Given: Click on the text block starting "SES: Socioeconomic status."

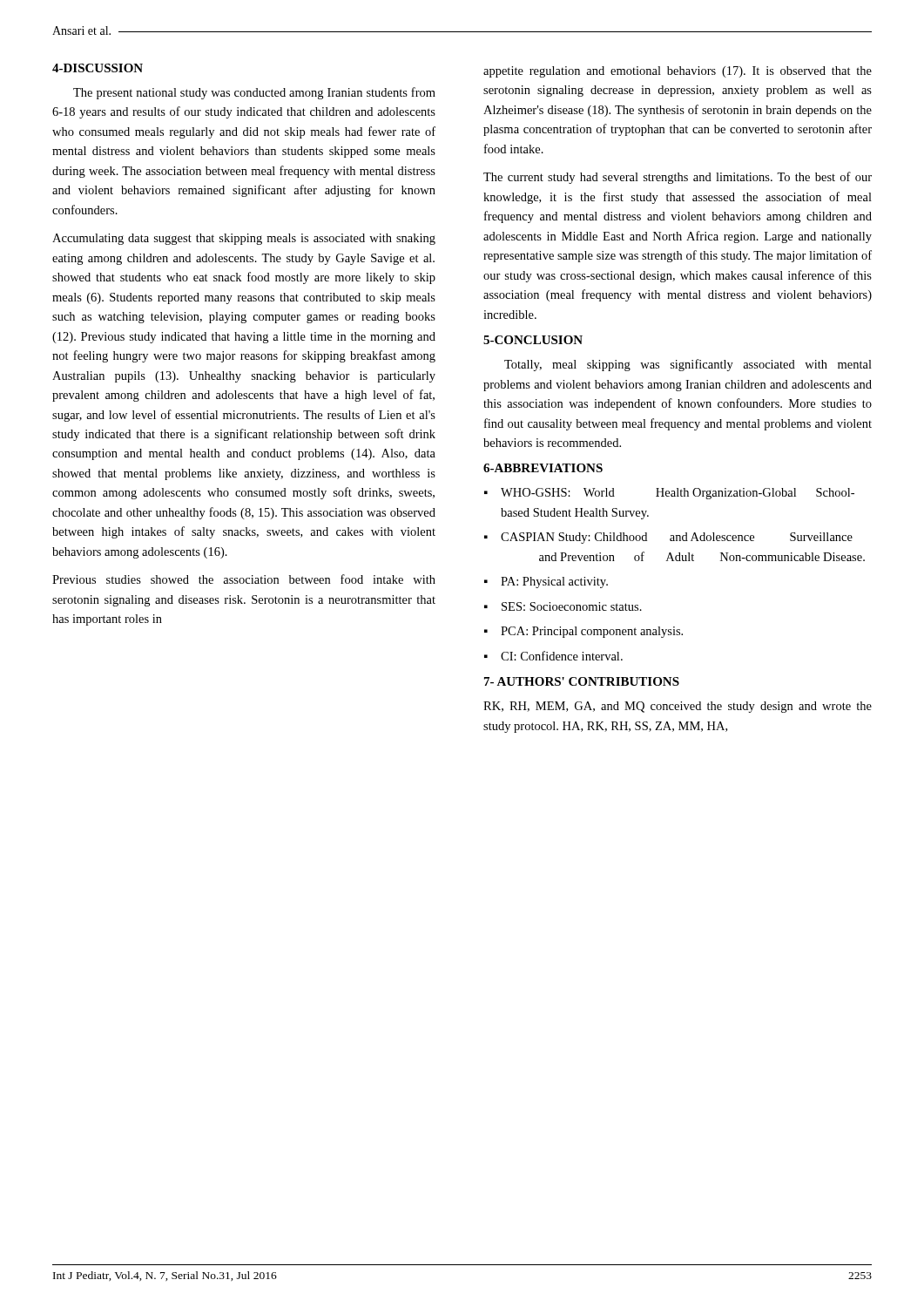Looking at the screenshot, I should pos(571,606).
